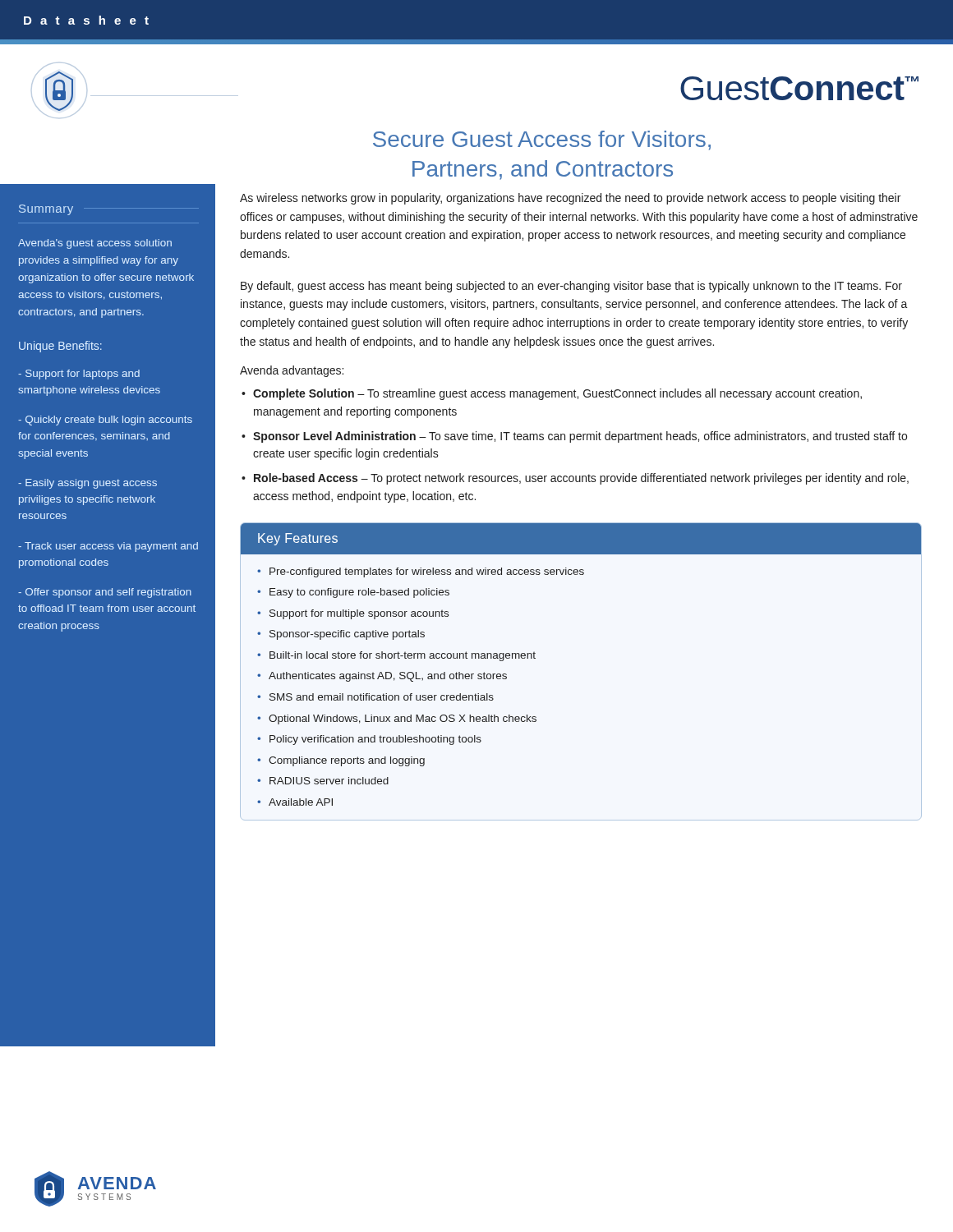Locate the list item that says "• Available API"
Image resolution: width=953 pixels, height=1232 pixels.
click(x=295, y=802)
